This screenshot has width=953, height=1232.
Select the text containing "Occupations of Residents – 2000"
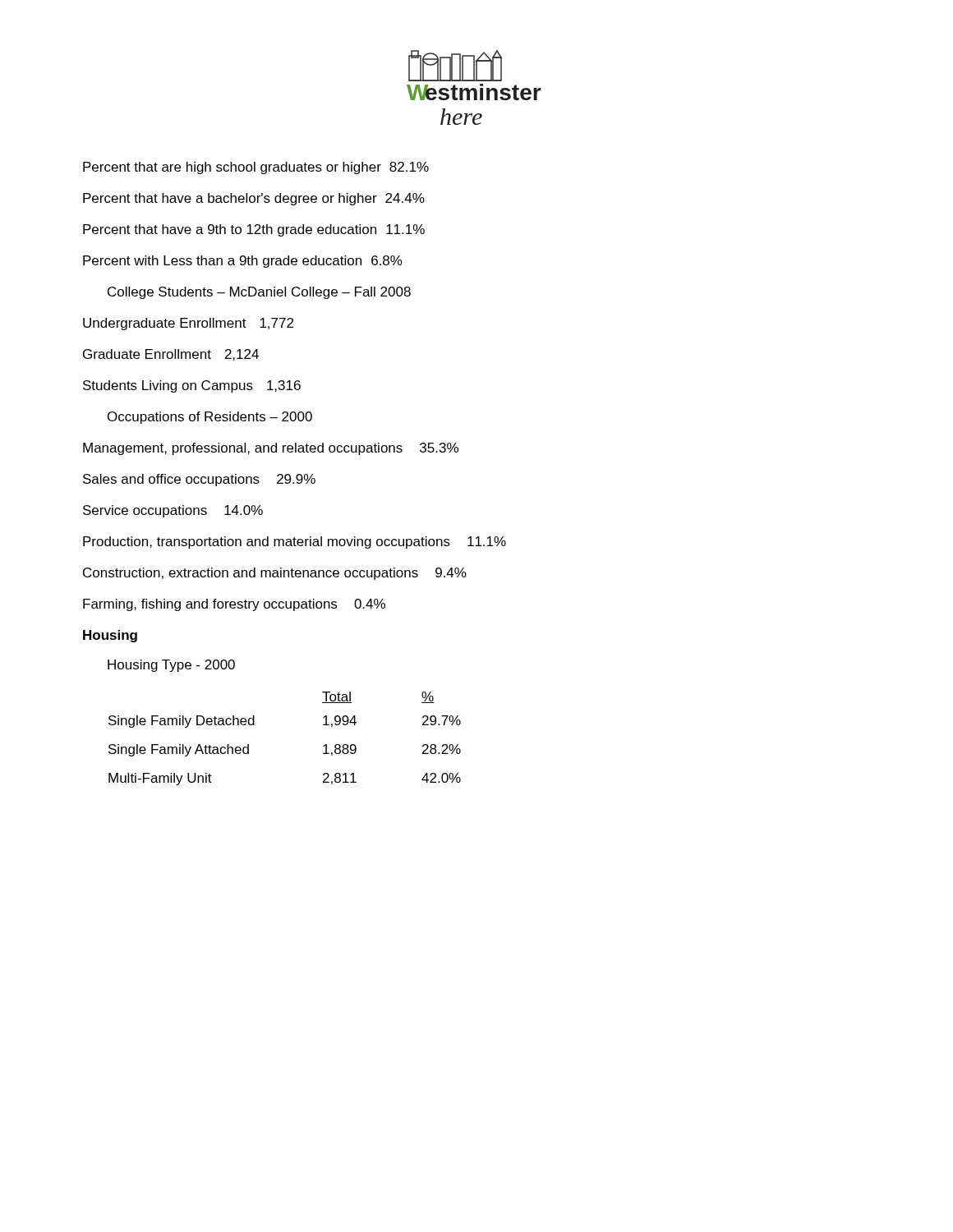tap(210, 417)
